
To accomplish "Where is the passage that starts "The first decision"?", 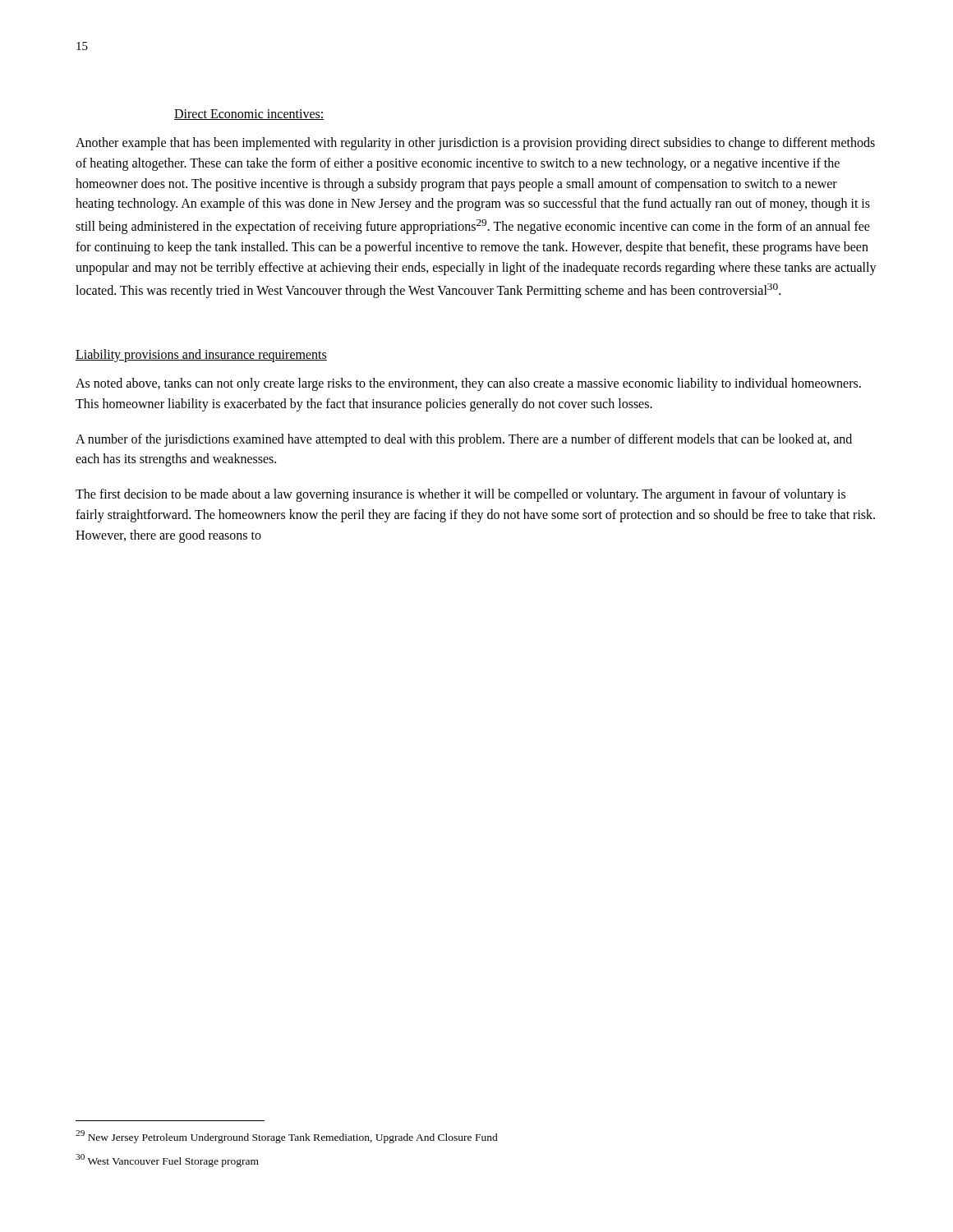I will pos(476,515).
